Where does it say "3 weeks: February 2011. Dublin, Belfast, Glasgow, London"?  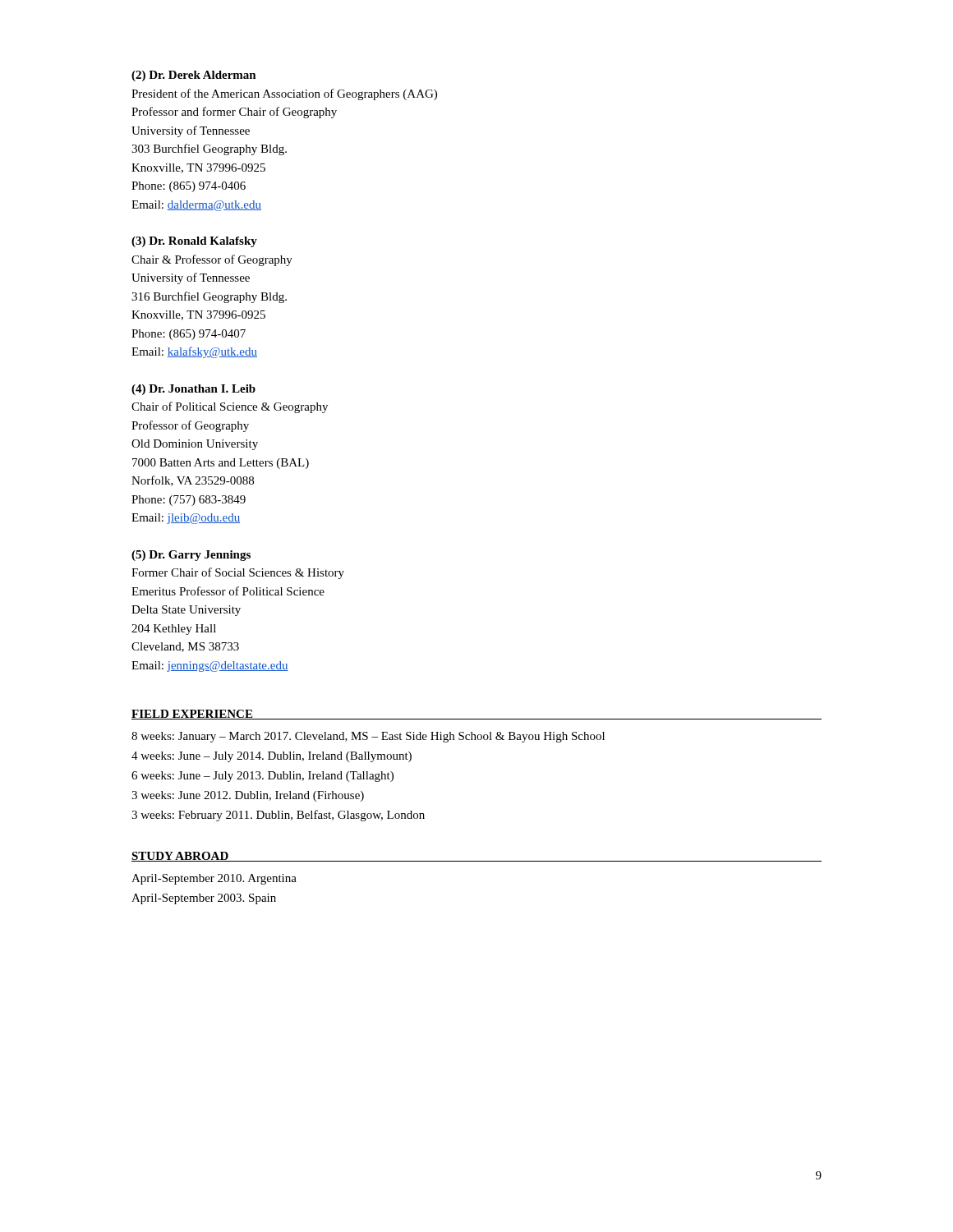[278, 815]
